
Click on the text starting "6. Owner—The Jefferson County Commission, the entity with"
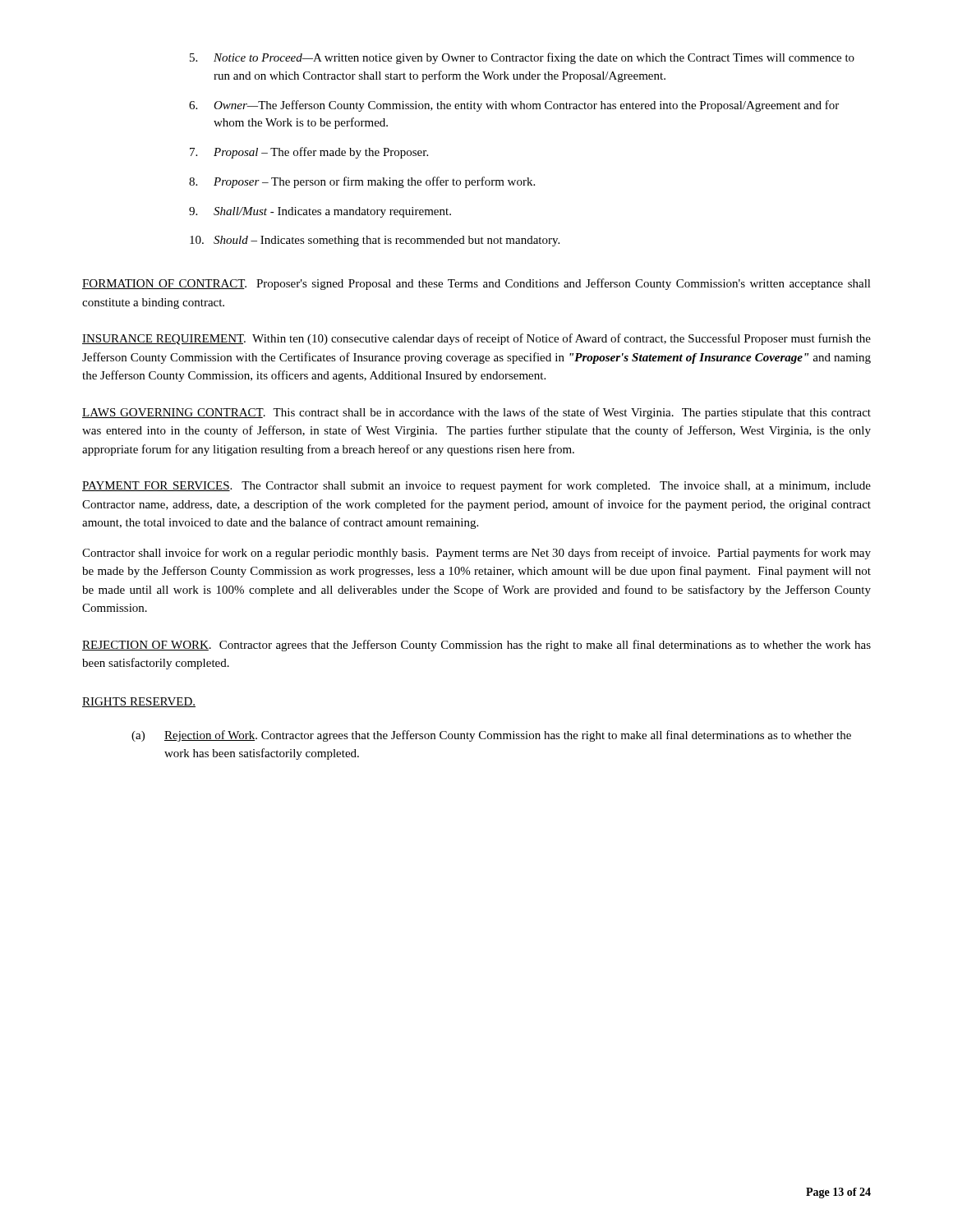(530, 114)
